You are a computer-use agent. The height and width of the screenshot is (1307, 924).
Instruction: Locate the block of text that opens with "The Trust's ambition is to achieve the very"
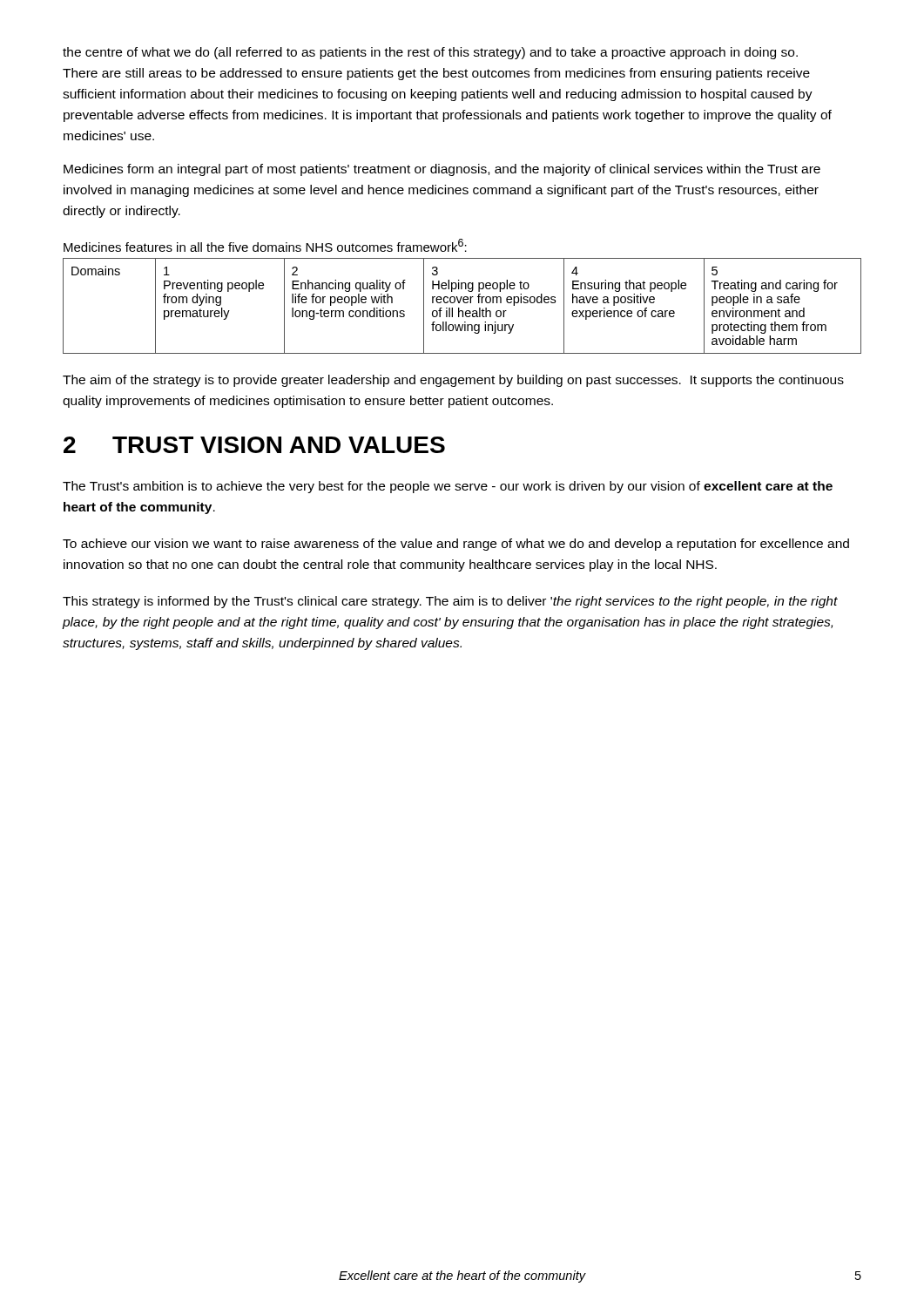(448, 496)
